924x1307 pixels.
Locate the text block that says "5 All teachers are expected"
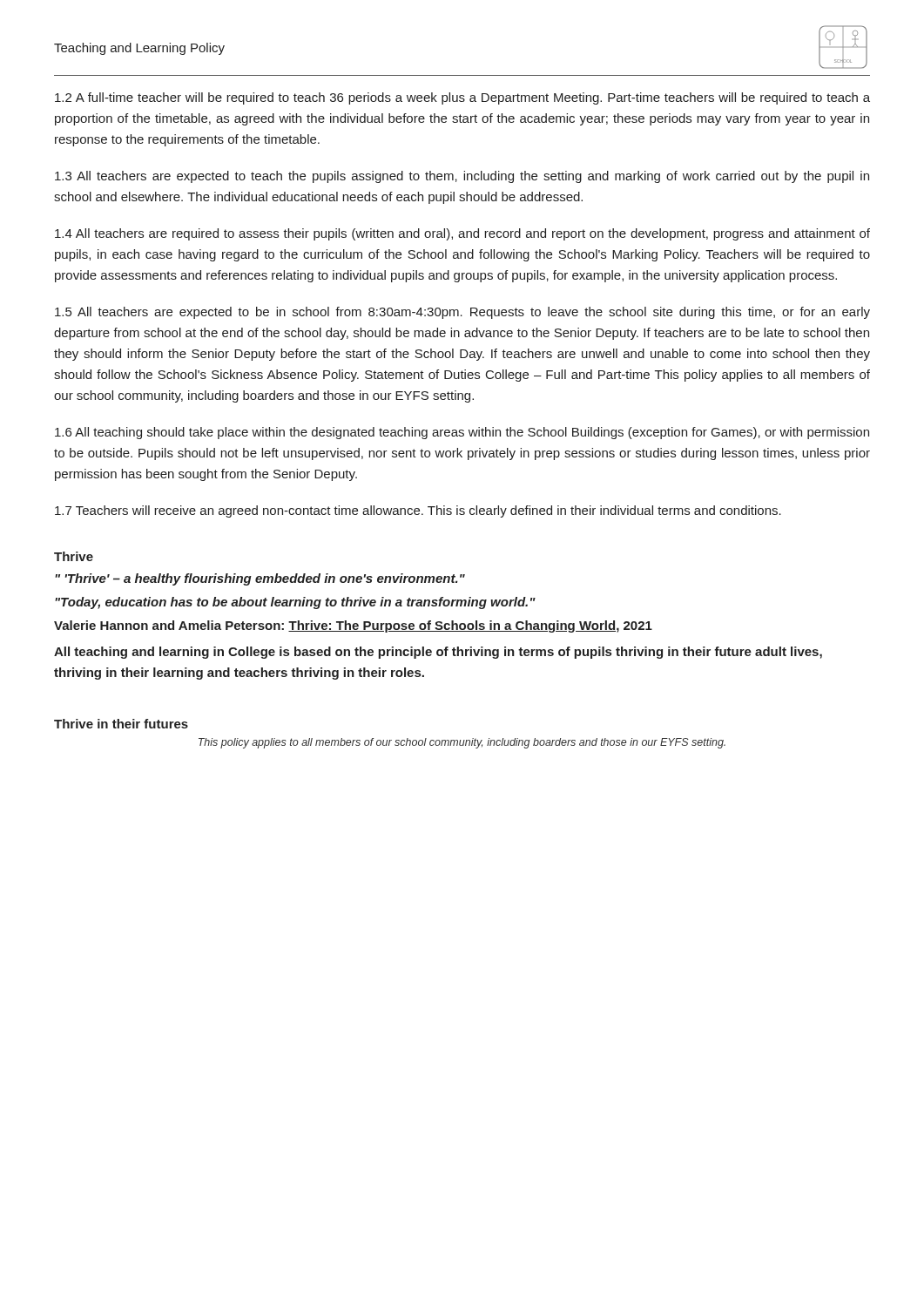coord(462,353)
